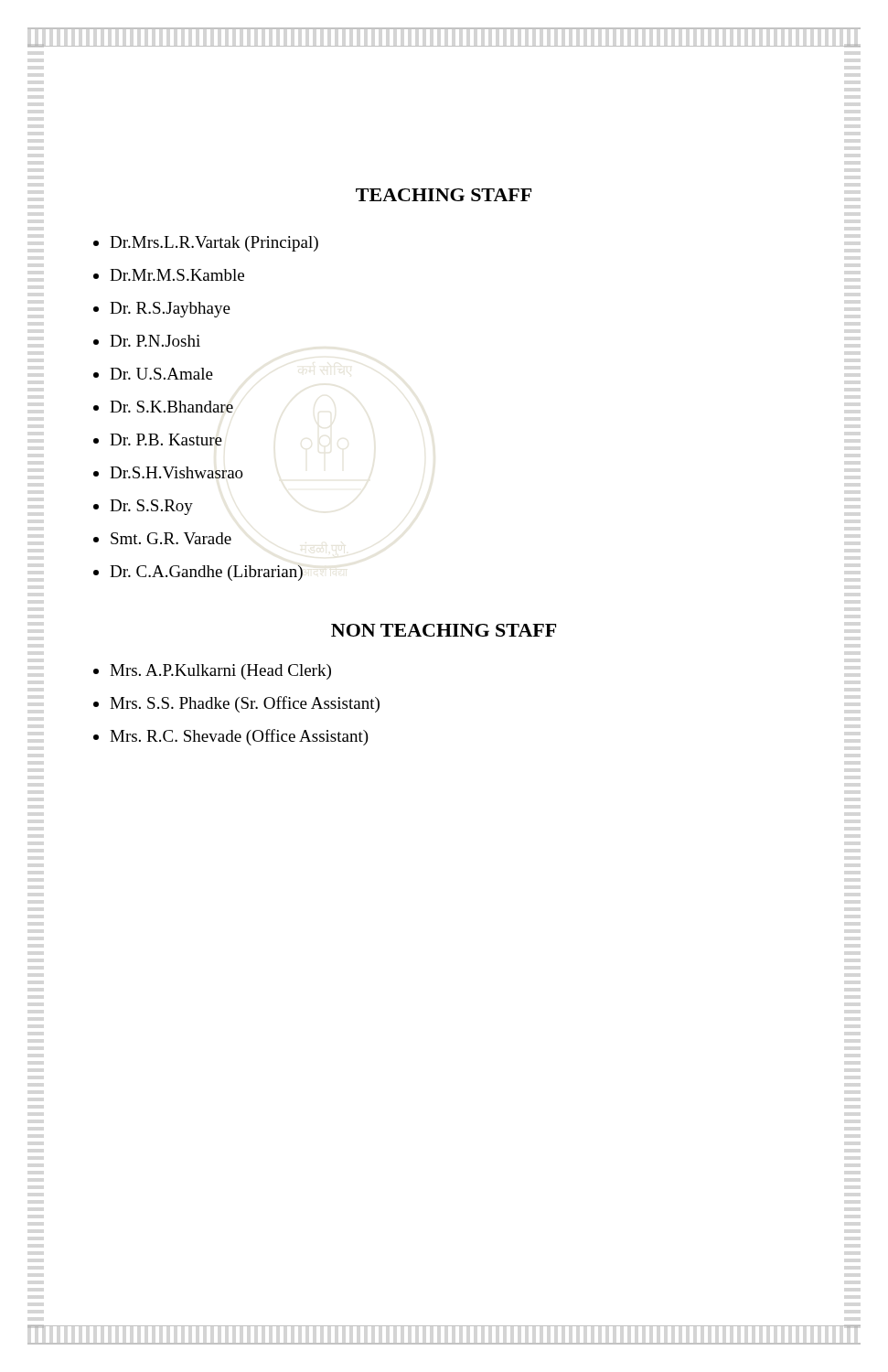Find "Dr.Mrs.L.R.Vartak (Principal)" on this page
Screen dimensions: 1372x888
(x=214, y=242)
